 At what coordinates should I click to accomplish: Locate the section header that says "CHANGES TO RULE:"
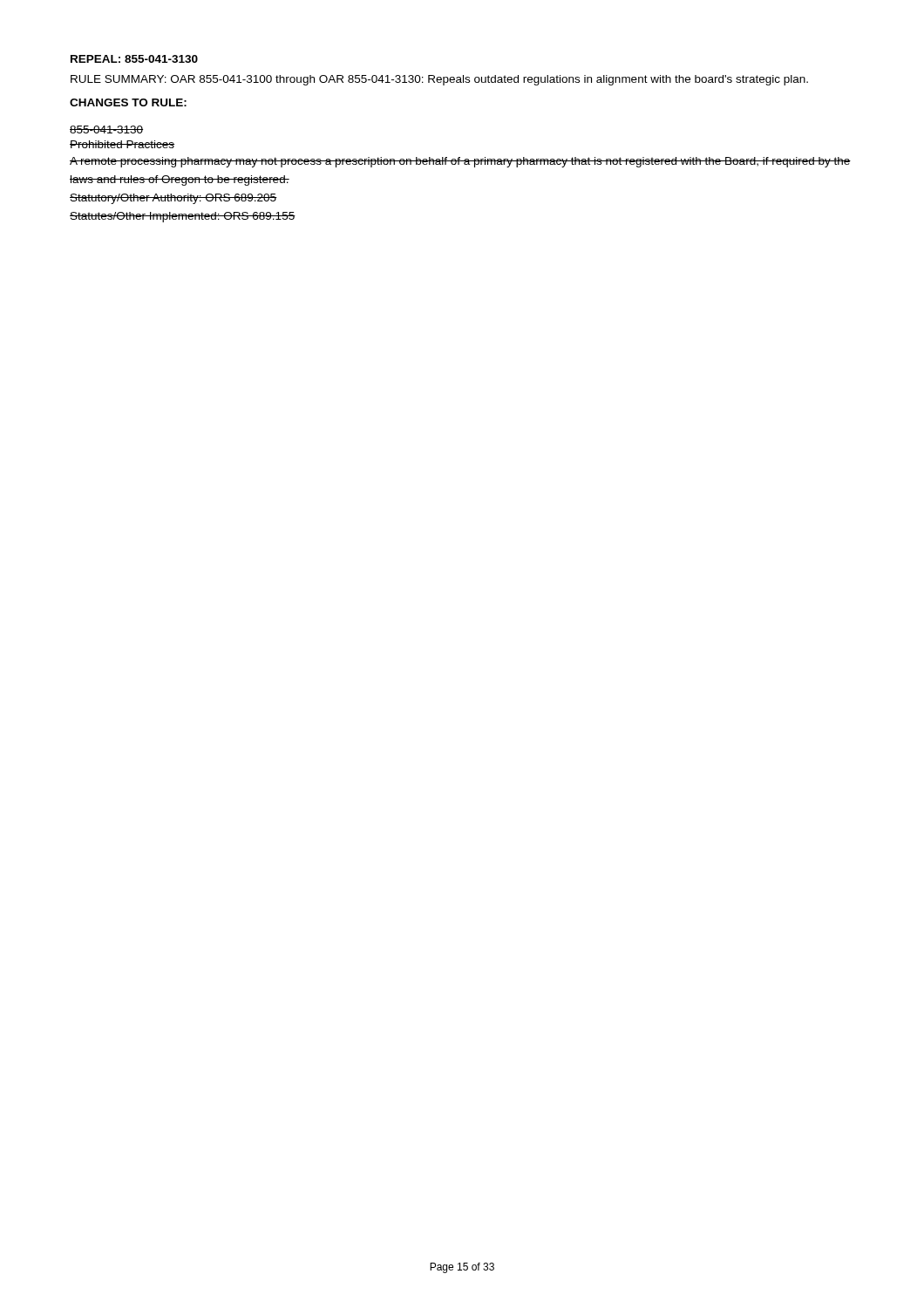coord(128,102)
